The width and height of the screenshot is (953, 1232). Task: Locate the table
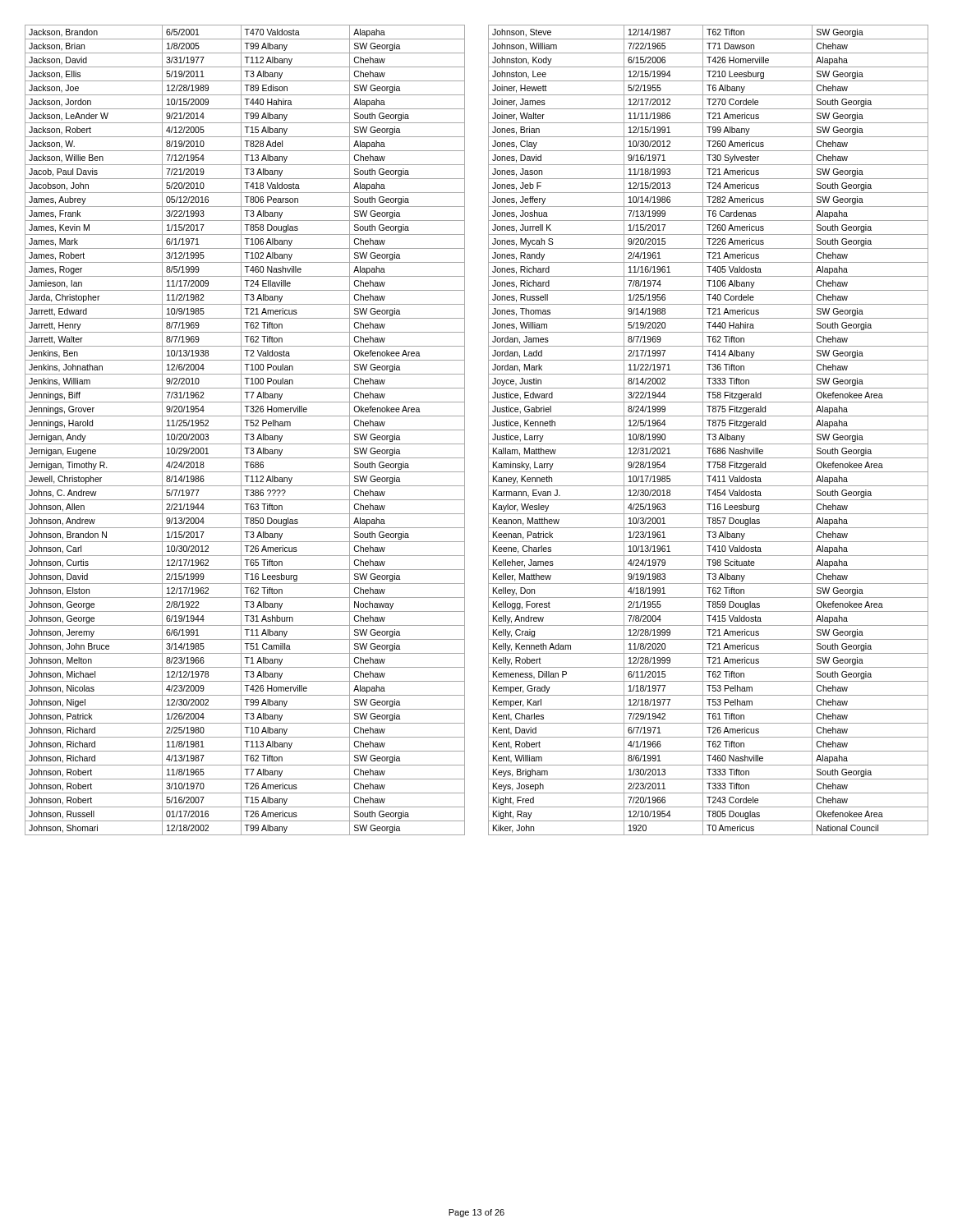tap(476, 430)
